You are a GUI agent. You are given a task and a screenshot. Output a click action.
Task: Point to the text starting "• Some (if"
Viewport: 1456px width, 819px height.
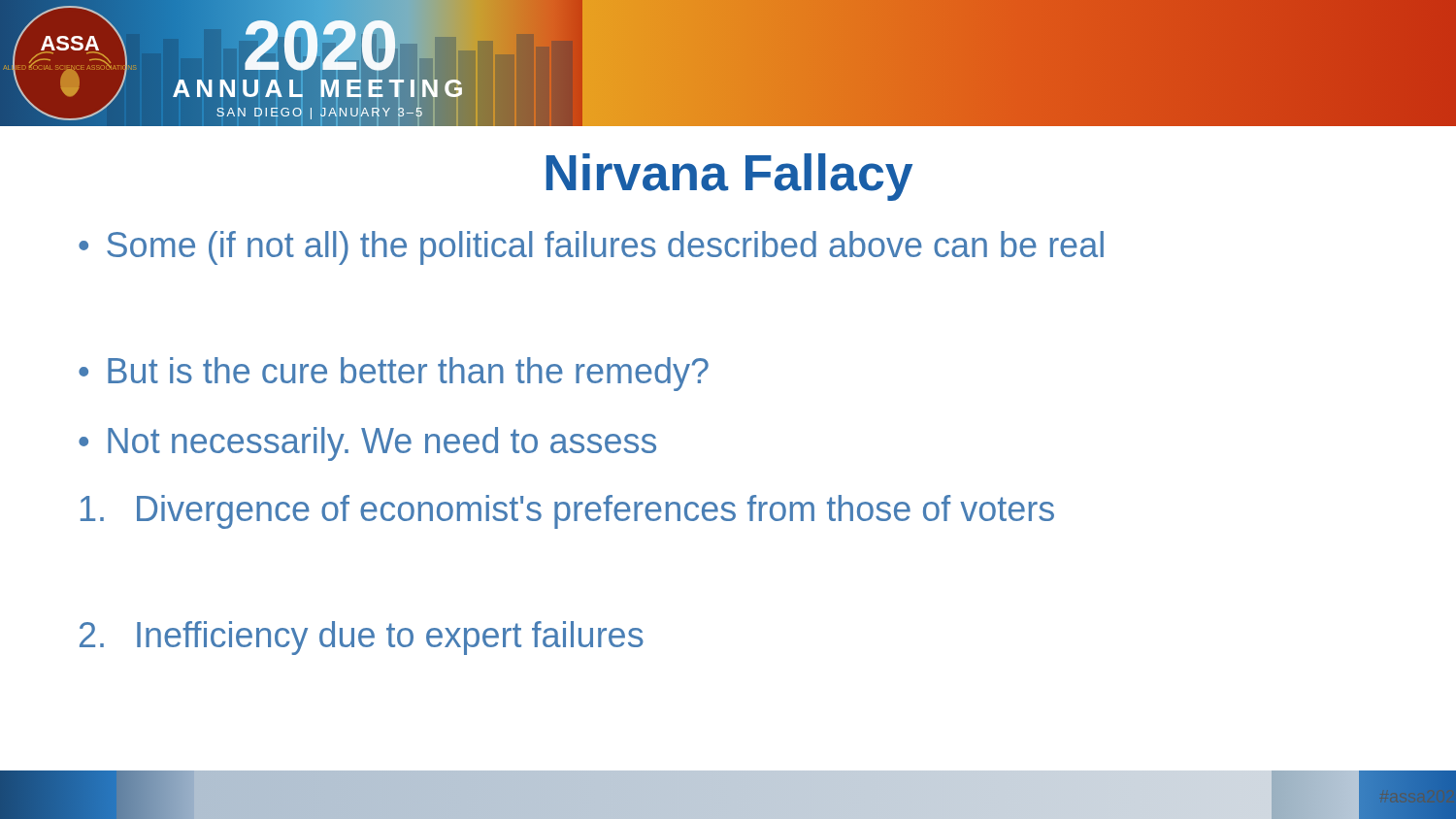pos(592,246)
